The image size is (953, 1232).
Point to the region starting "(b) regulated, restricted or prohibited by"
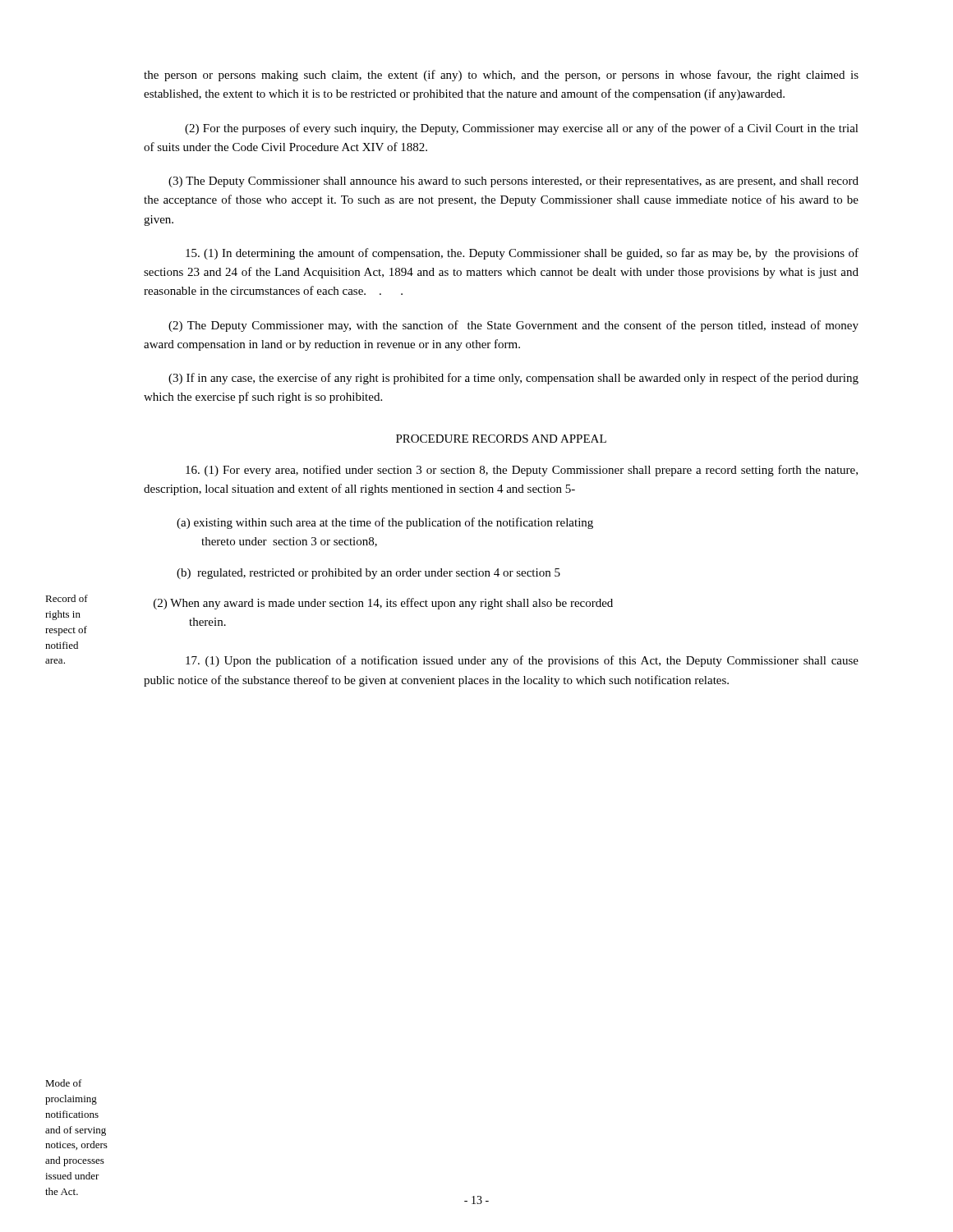coord(368,572)
